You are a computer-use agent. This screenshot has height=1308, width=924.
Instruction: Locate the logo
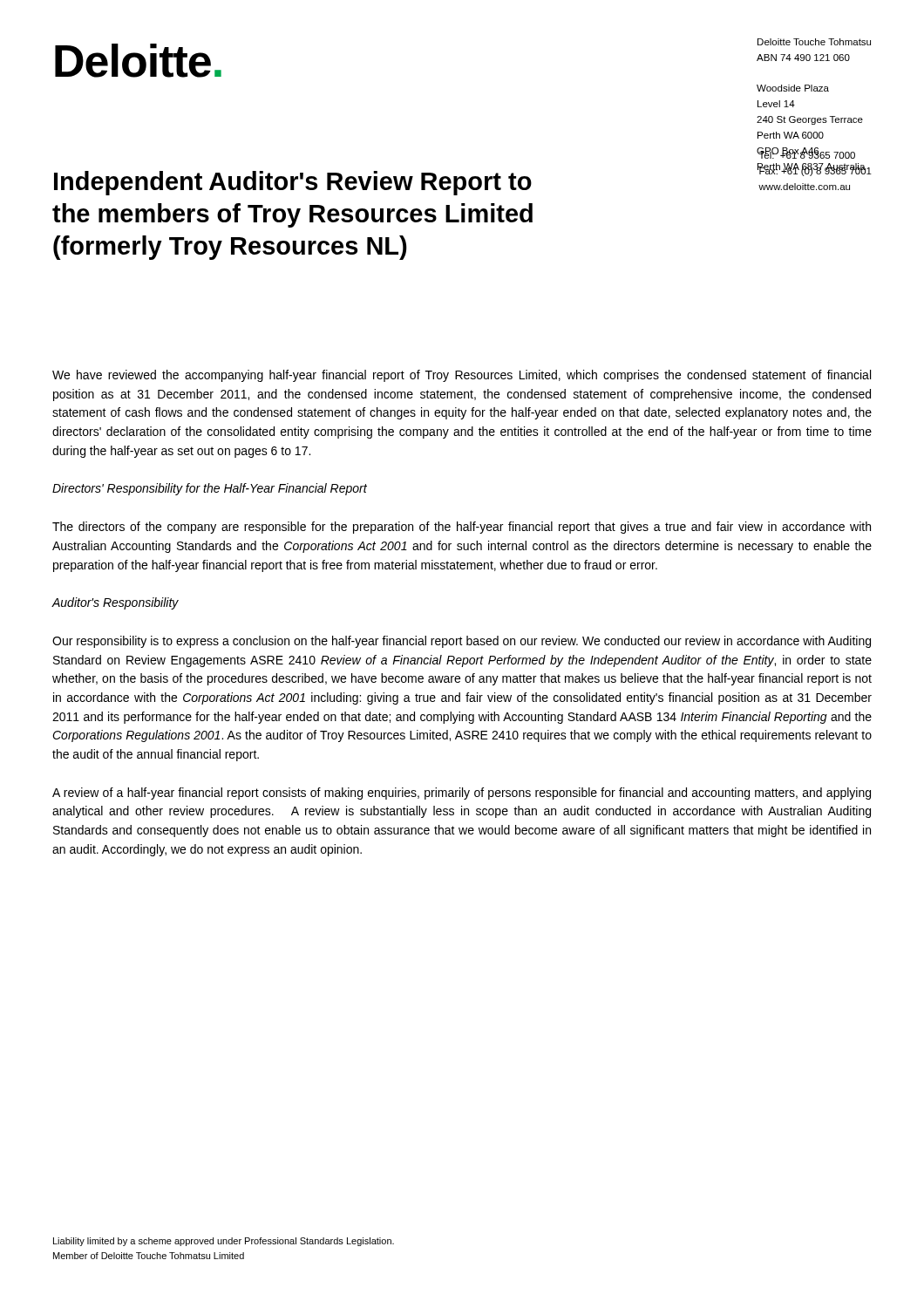(x=138, y=61)
